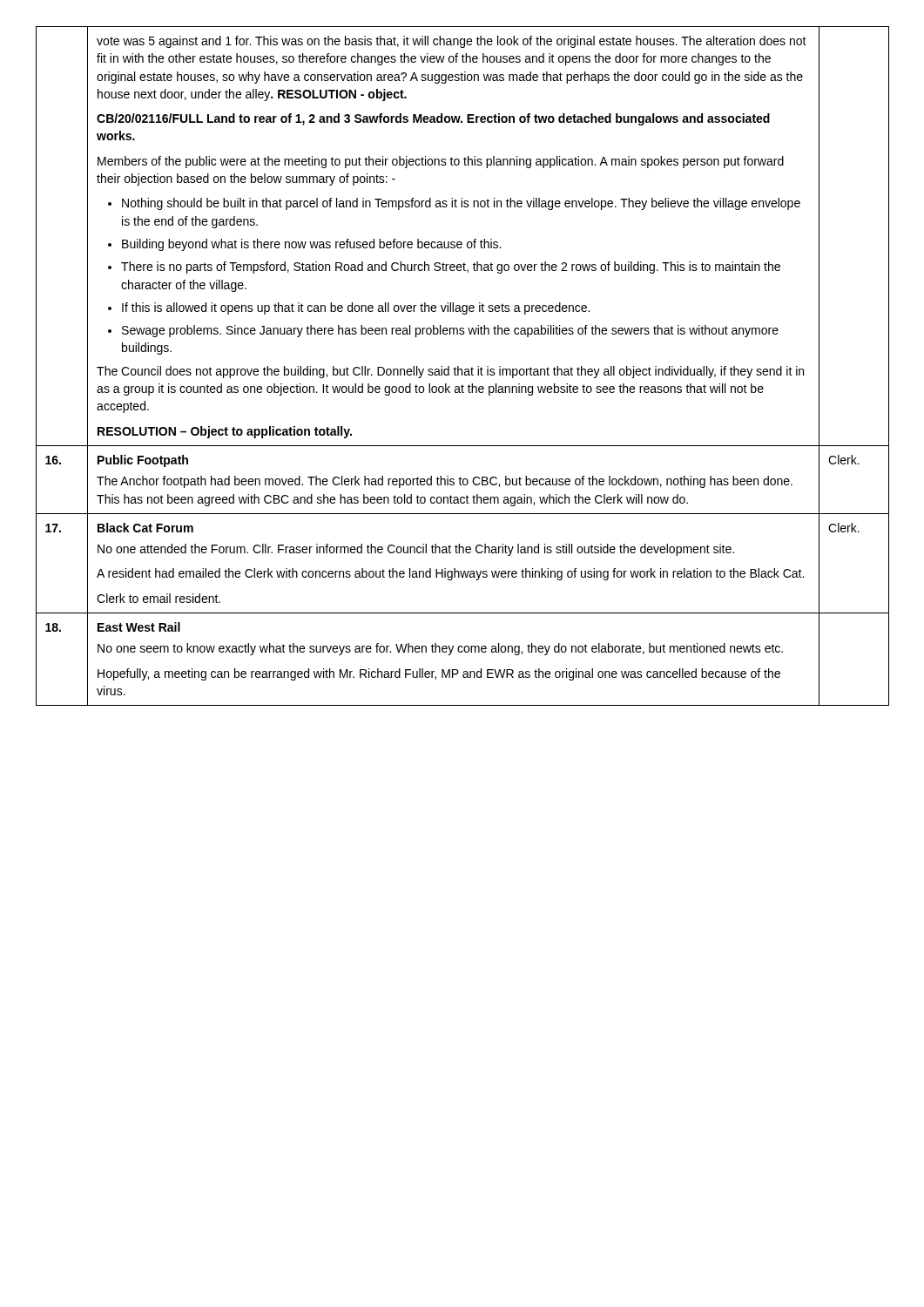The width and height of the screenshot is (924, 1307).
Task: Find the block starting "Building beyond what is"
Action: click(312, 244)
